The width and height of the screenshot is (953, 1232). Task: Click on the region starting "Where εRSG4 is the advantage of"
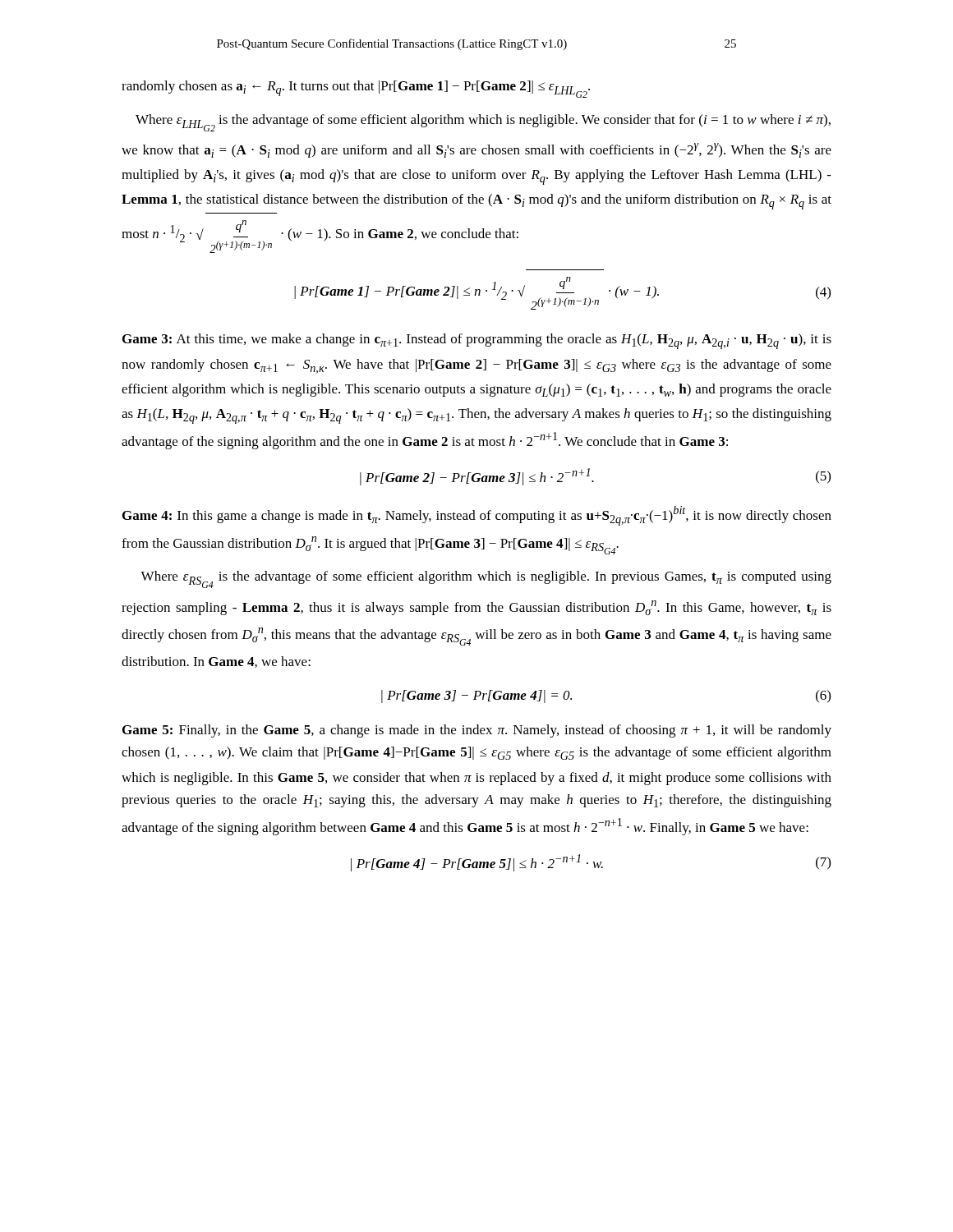[x=476, y=619]
